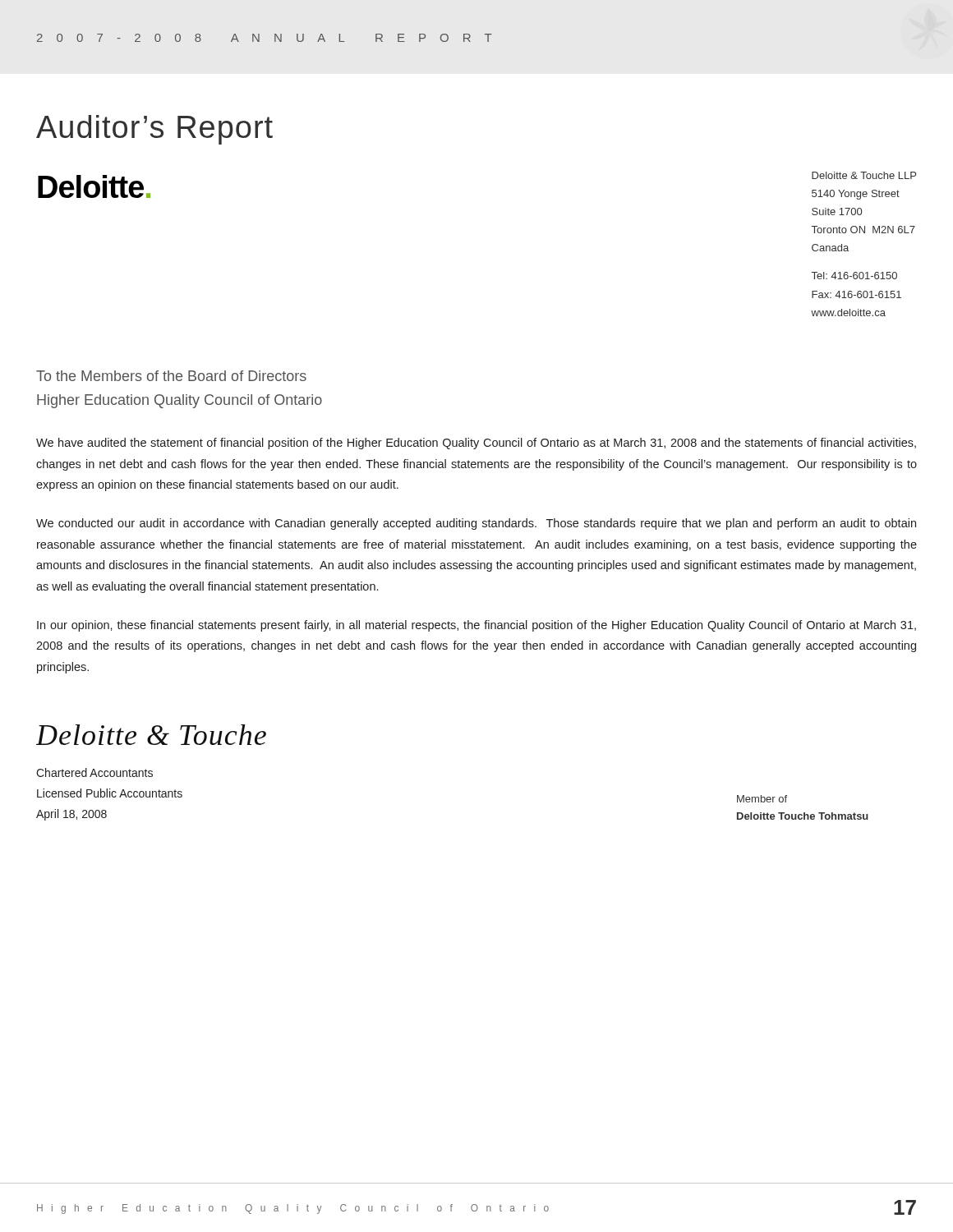Navigate to the element starting "Auditor’s Report"
Image resolution: width=953 pixels, height=1232 pixels.
pyautogui.click(x=155, y=127)
